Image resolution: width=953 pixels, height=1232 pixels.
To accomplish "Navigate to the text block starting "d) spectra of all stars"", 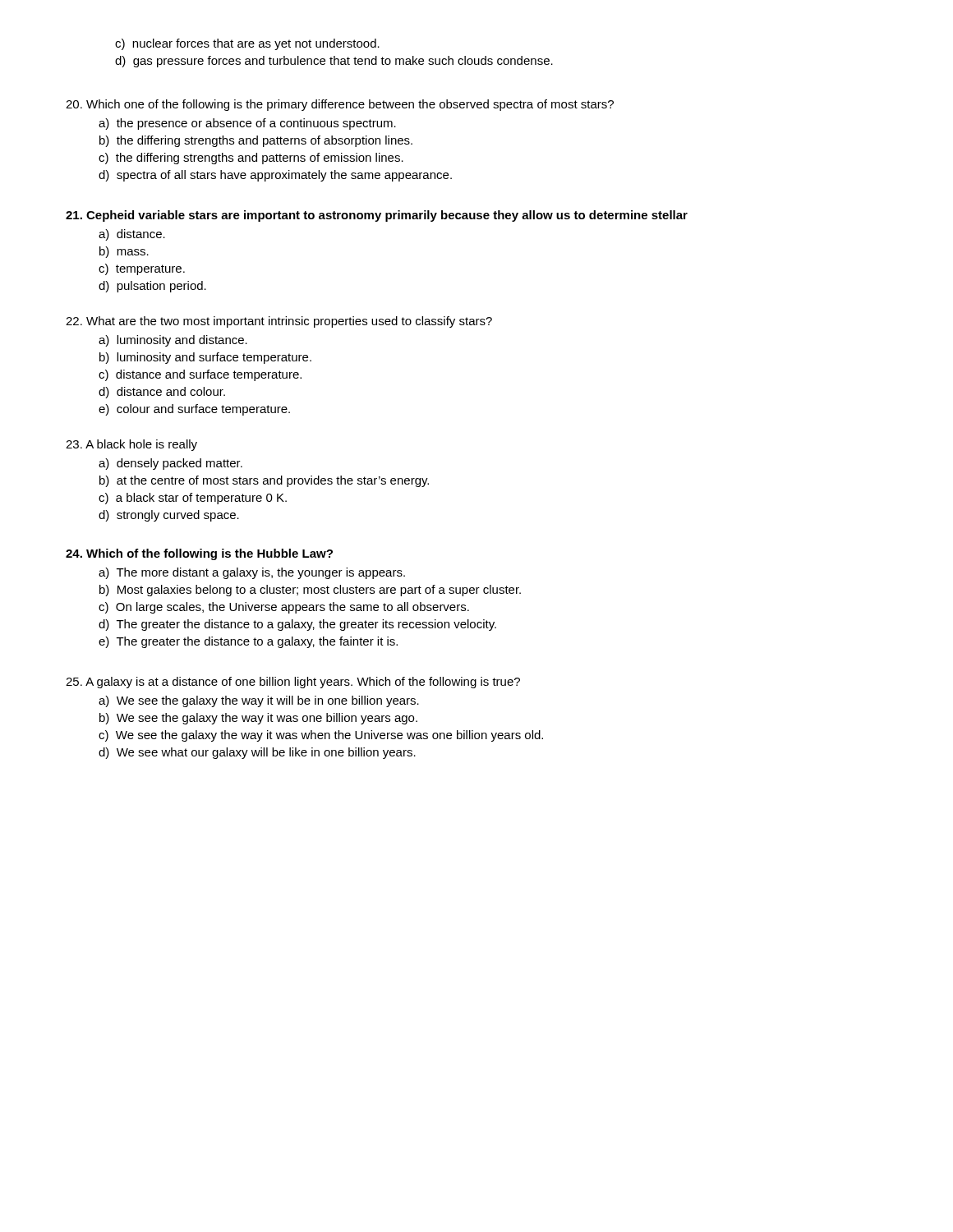I will click(276, 175).
